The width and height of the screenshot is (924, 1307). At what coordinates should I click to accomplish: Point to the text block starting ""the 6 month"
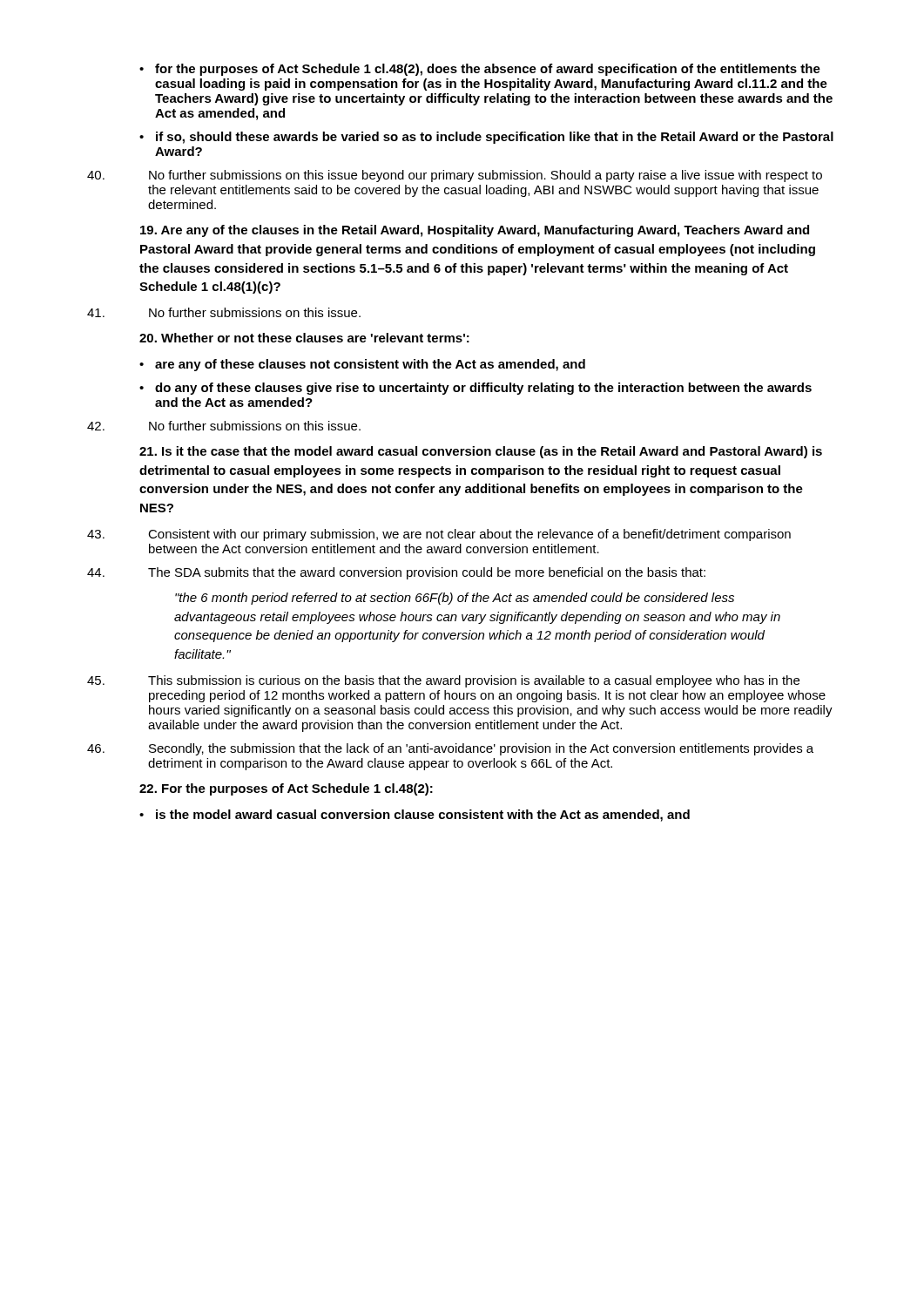click(479, 626)
